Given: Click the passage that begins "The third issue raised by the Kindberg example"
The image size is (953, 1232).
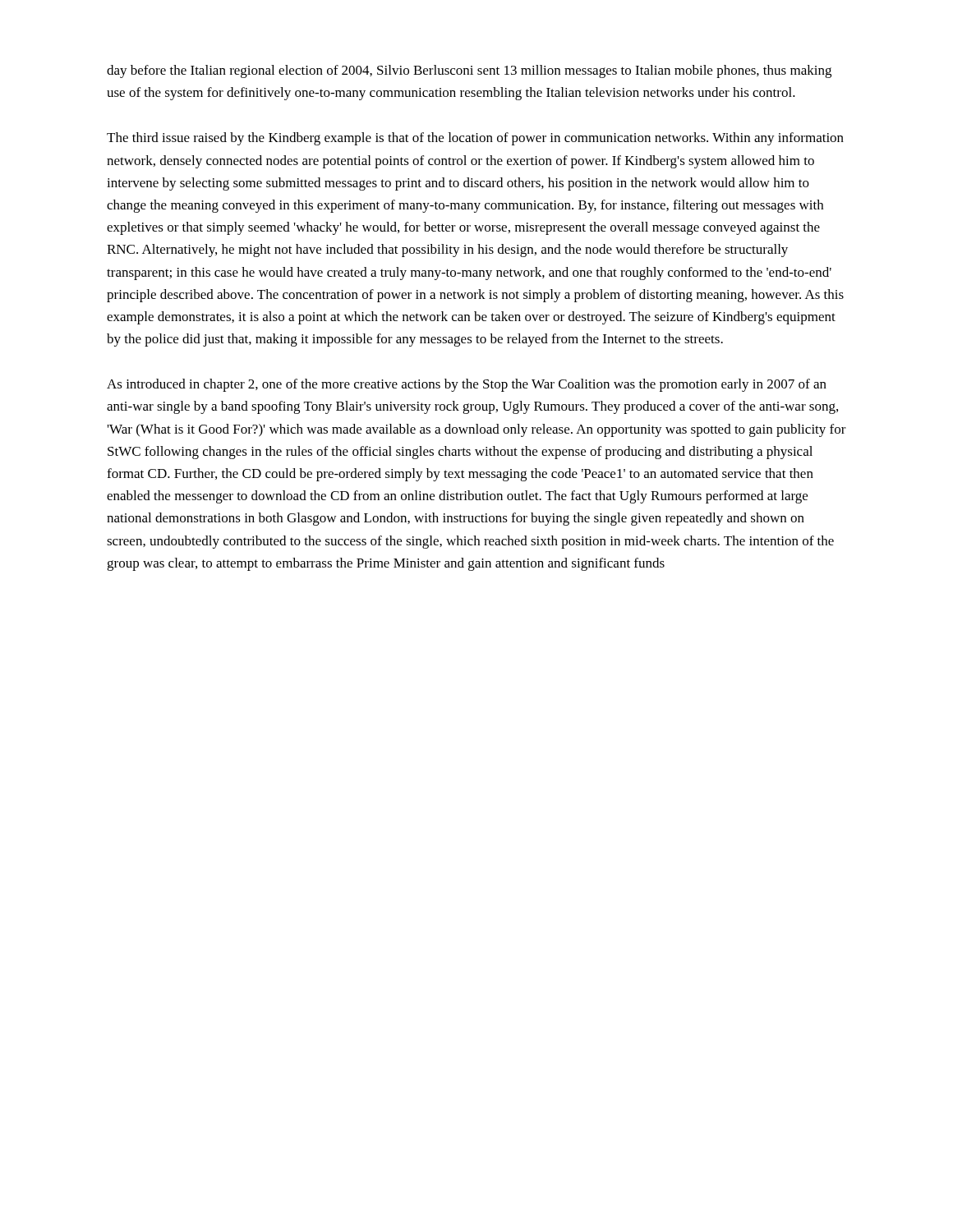Looking at the screenshot, I should 475,238.
